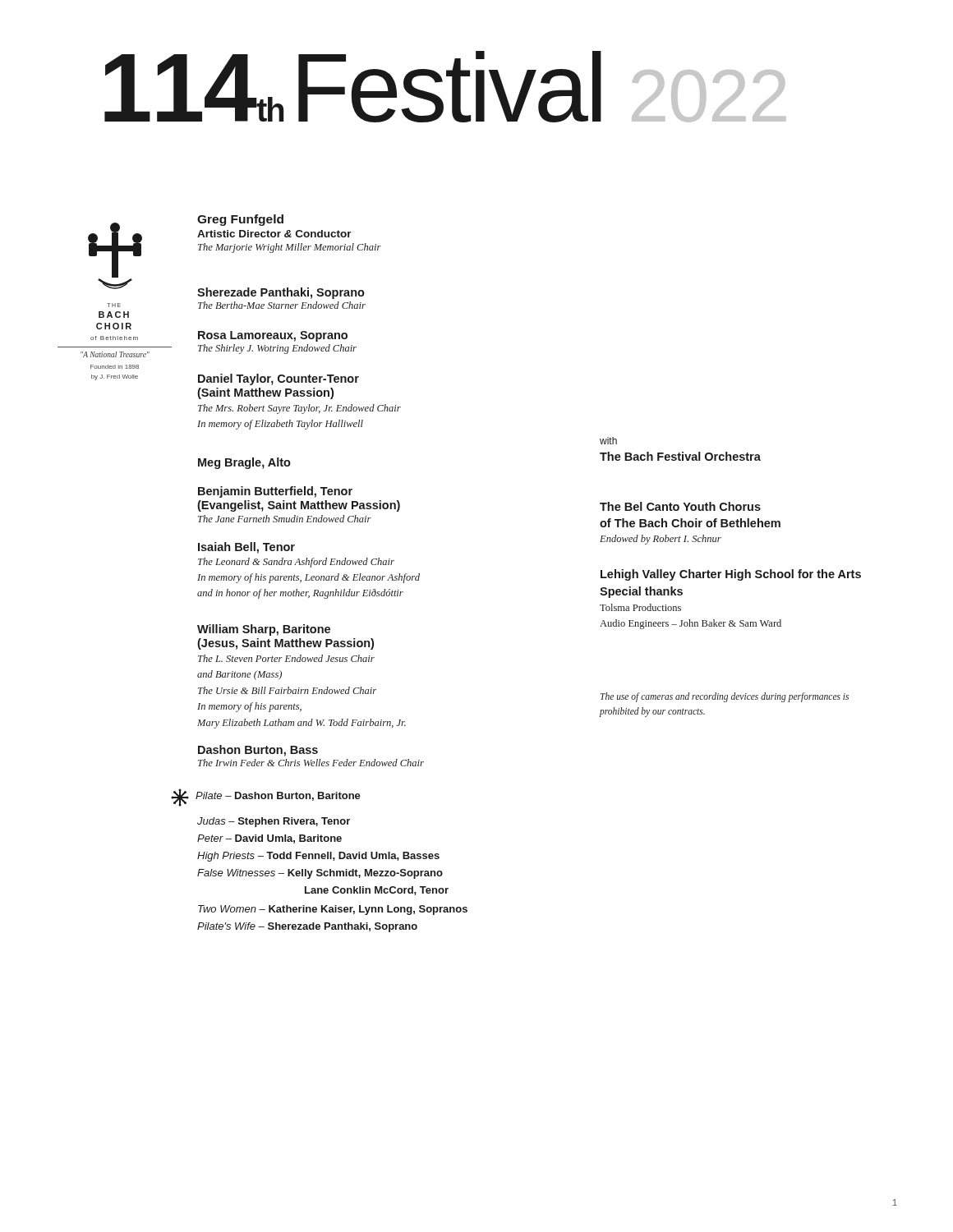Click on the passage starting "Lehigh Valley Charter High School for the"
Viewport: 953px width, 1232px height.
(x=731, y=575)
